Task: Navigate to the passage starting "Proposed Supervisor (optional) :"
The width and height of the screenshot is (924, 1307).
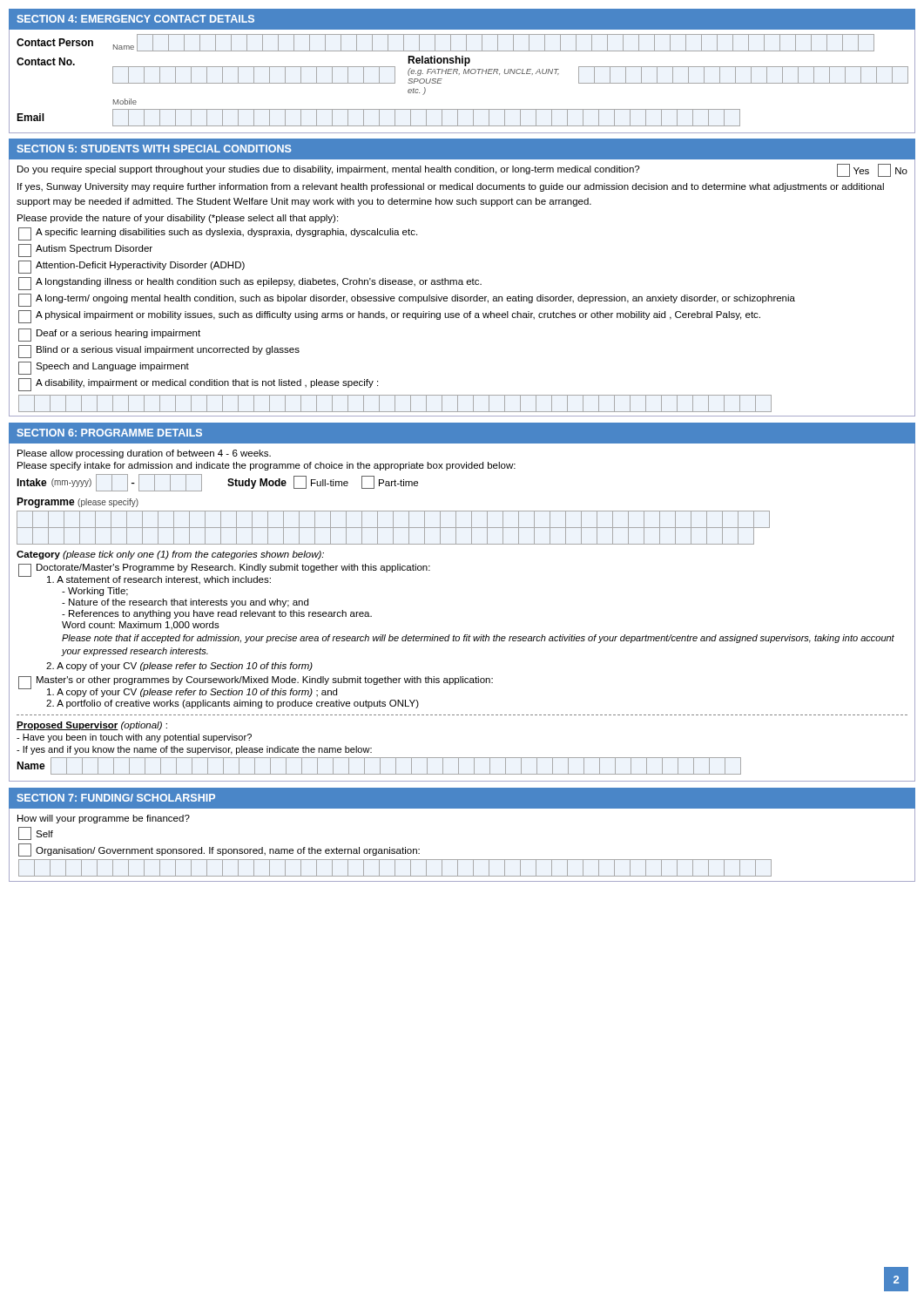Action: (x=92, y=725)
